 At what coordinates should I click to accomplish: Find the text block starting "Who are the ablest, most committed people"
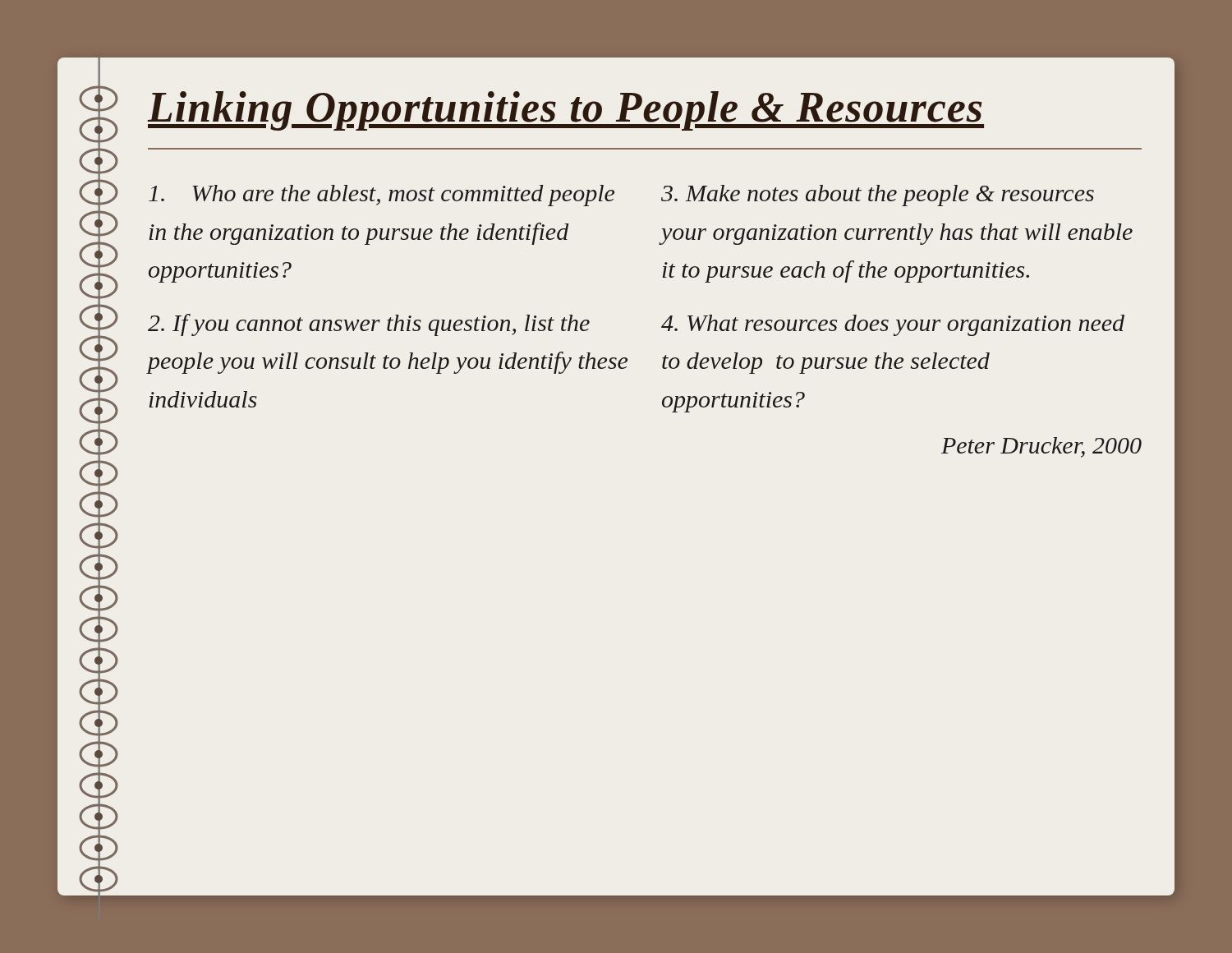381,231
